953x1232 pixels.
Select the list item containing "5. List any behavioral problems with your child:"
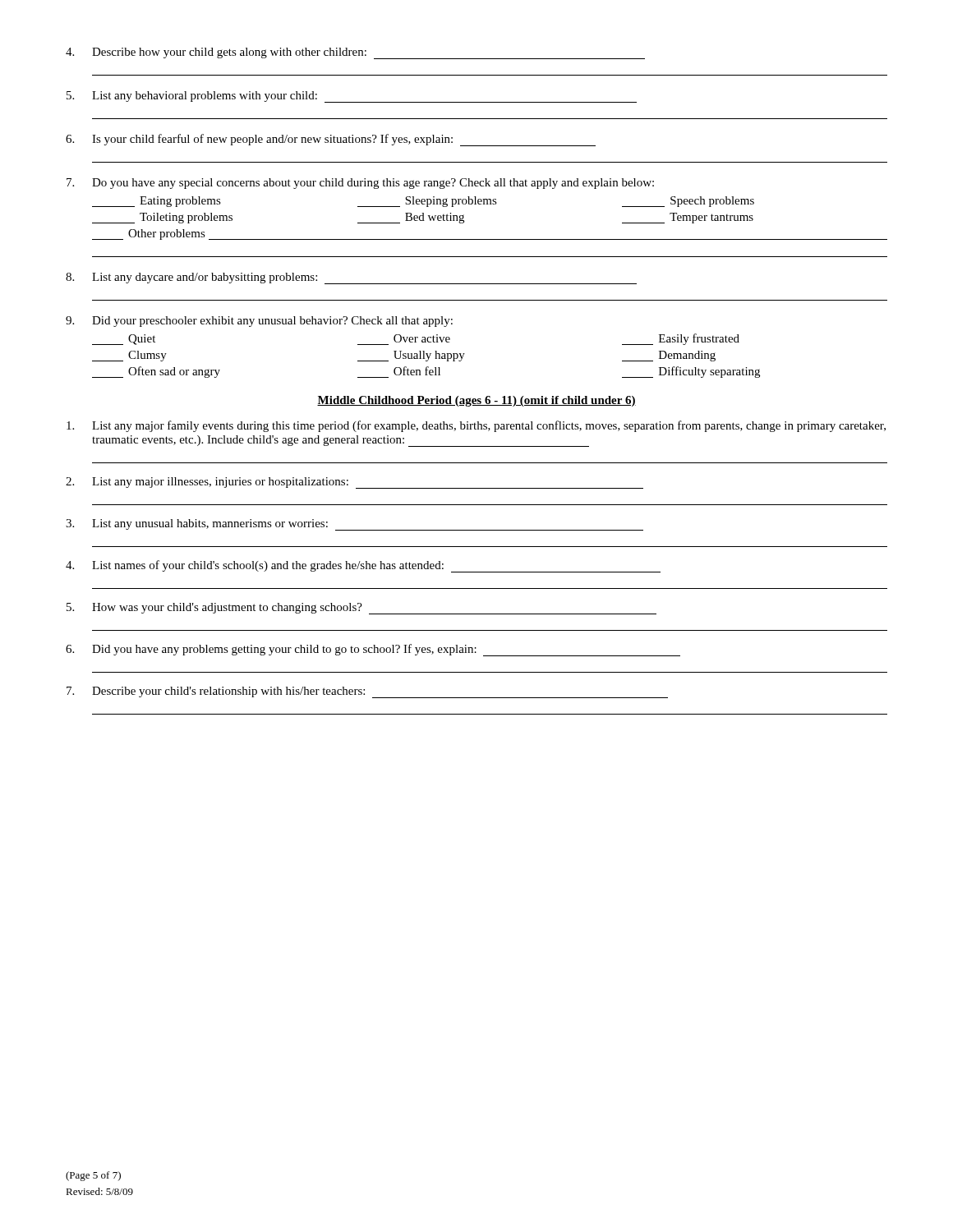(476, 104)
